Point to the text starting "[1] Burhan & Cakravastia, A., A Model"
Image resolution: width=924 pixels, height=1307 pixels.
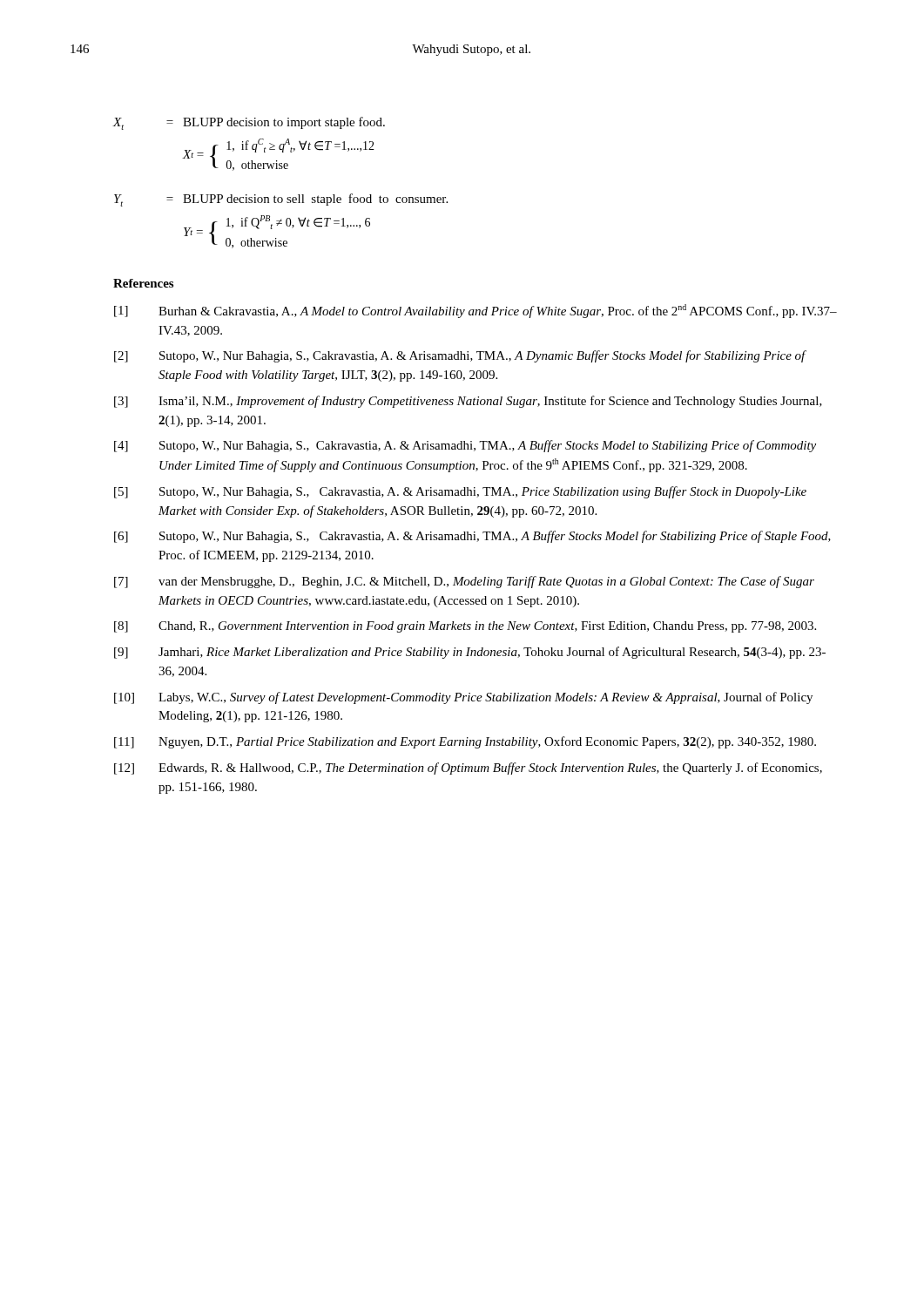coord(475,321)
